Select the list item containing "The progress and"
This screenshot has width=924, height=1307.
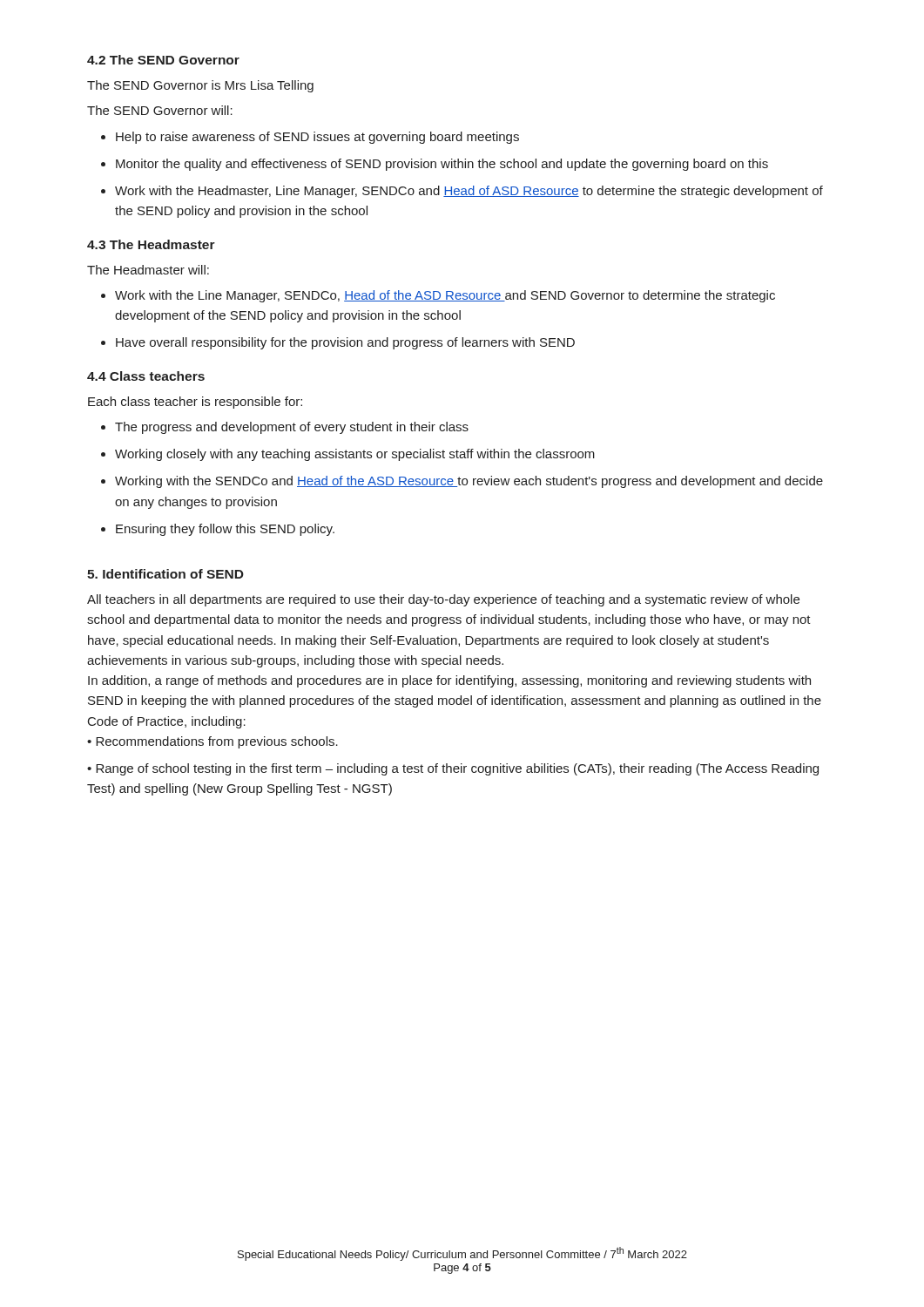[292, 426]
